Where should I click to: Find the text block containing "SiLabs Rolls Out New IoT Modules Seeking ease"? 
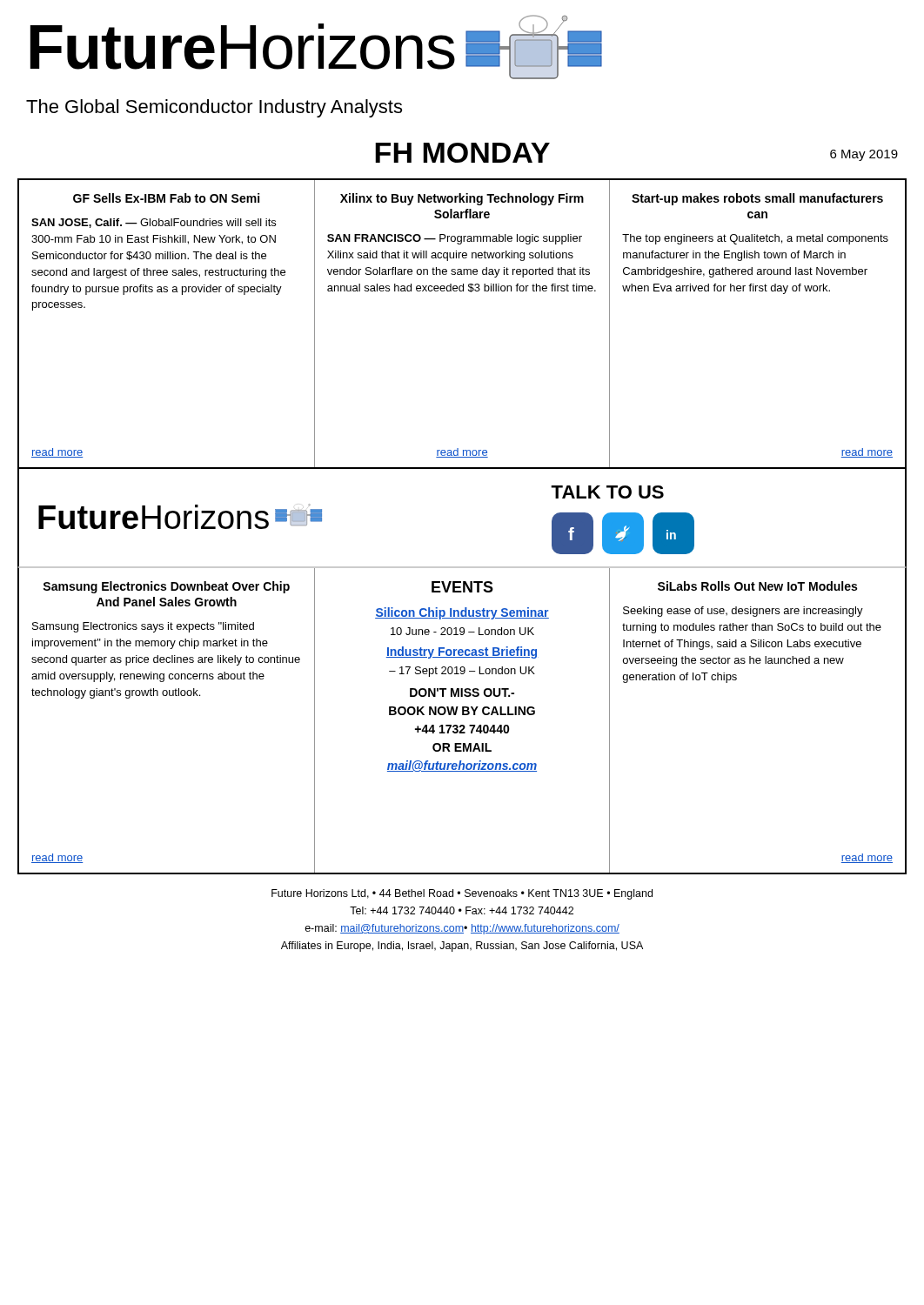pyautogui.click(x=758, y=632)
